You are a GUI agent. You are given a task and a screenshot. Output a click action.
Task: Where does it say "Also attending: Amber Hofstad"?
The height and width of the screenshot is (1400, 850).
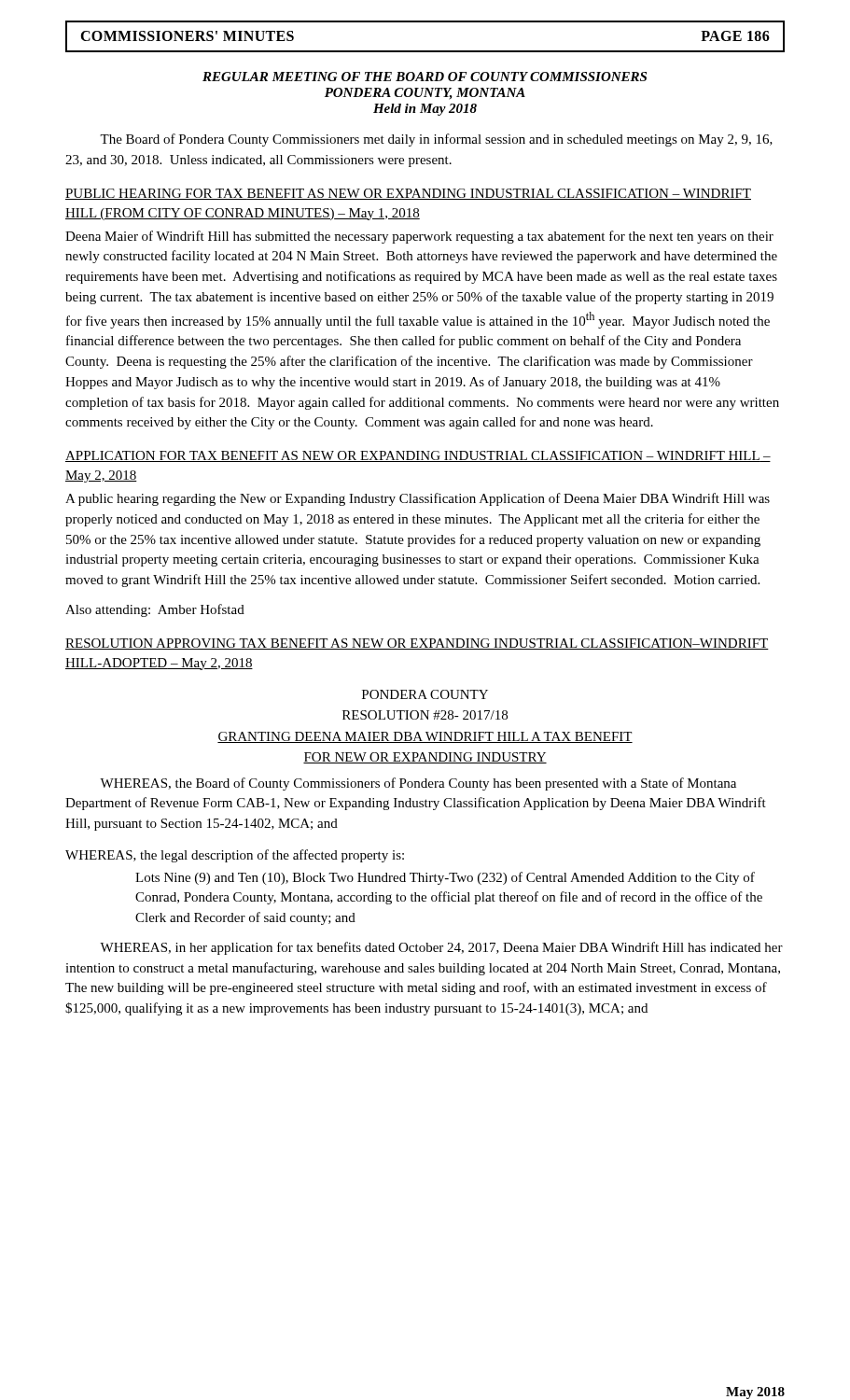[x=155, y=610]
